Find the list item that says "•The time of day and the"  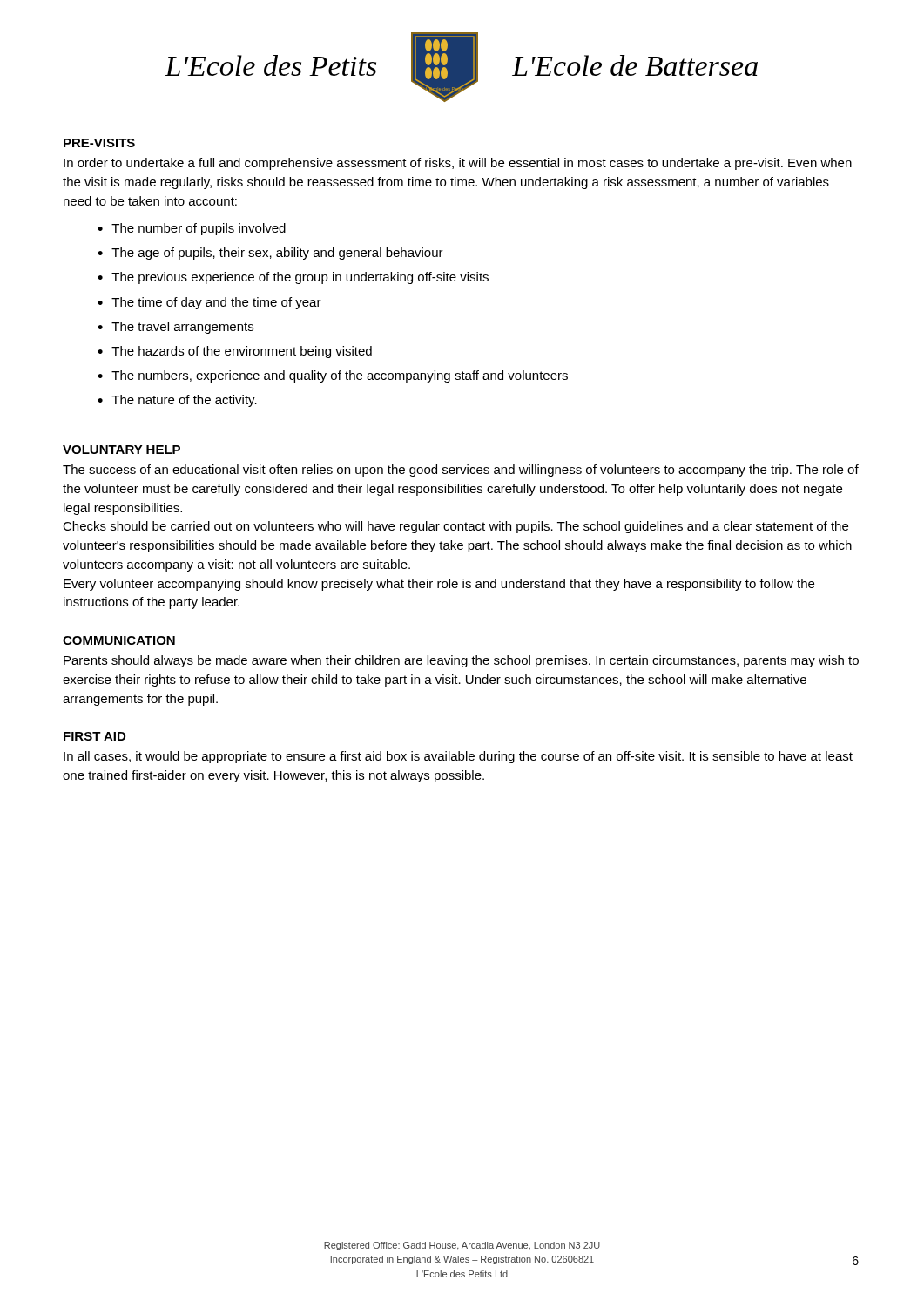pos(209,303)
